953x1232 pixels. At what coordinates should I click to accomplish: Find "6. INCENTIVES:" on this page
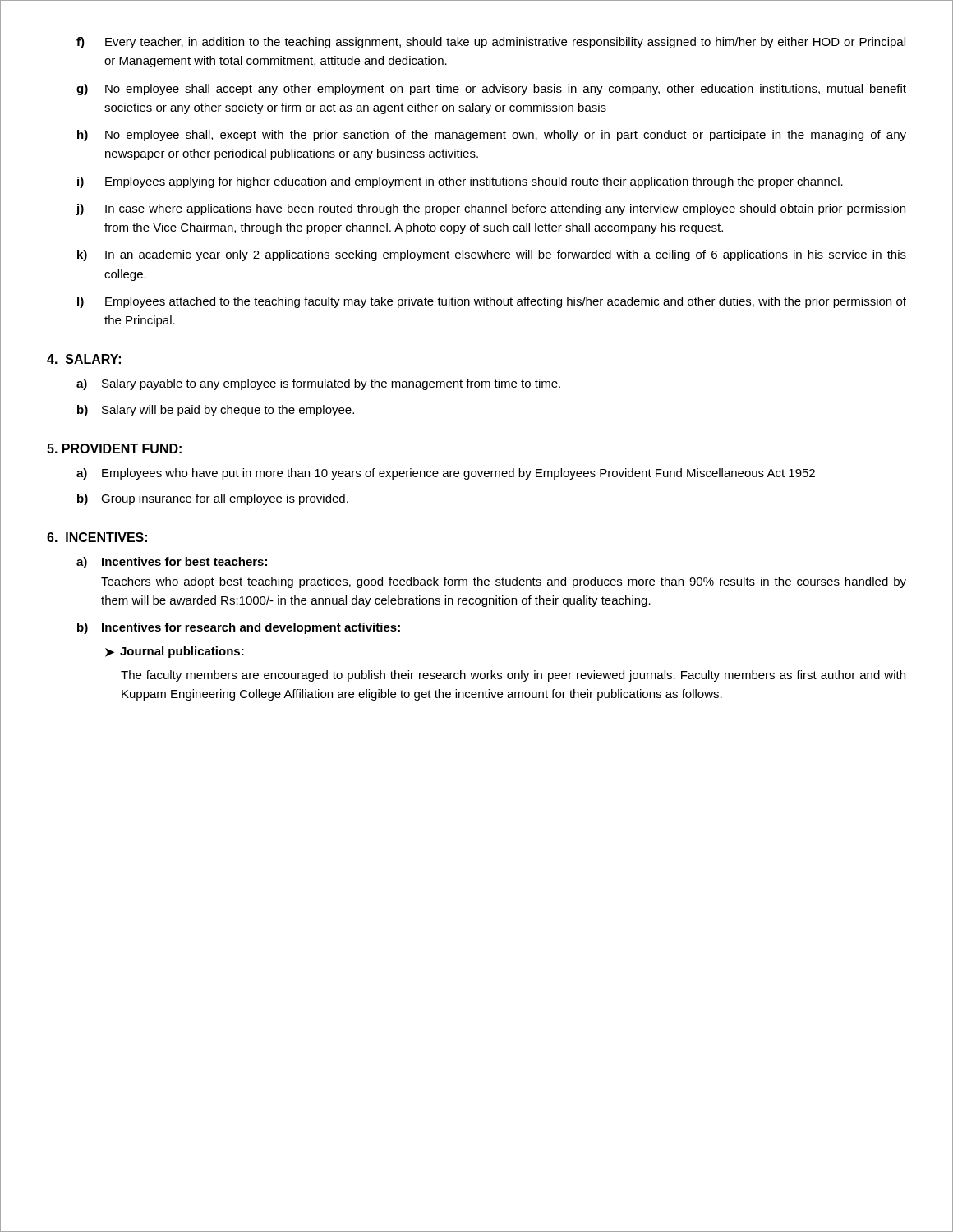(x=98, y=538)
